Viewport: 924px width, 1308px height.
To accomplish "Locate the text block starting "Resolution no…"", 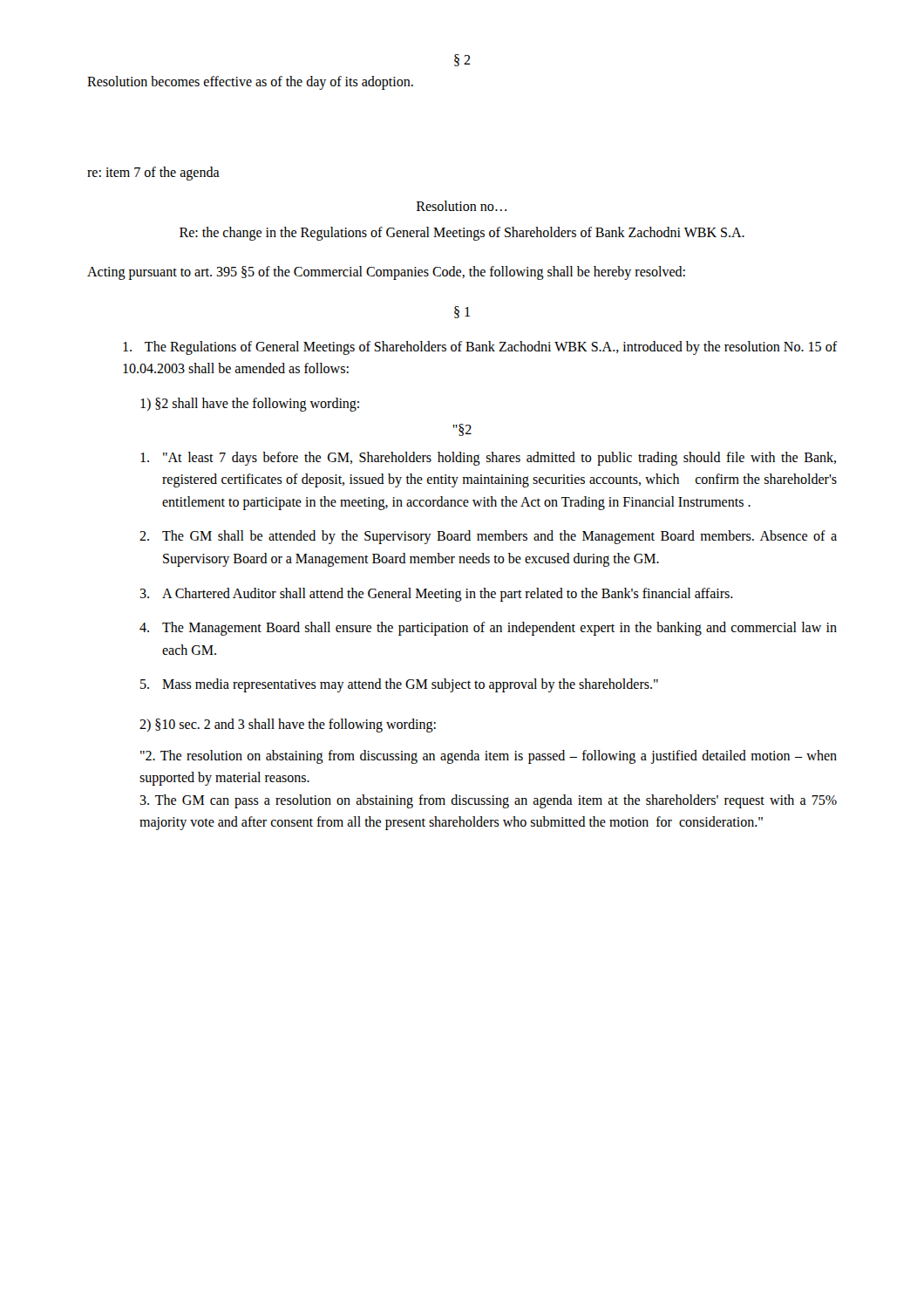I will pos(462,206).
